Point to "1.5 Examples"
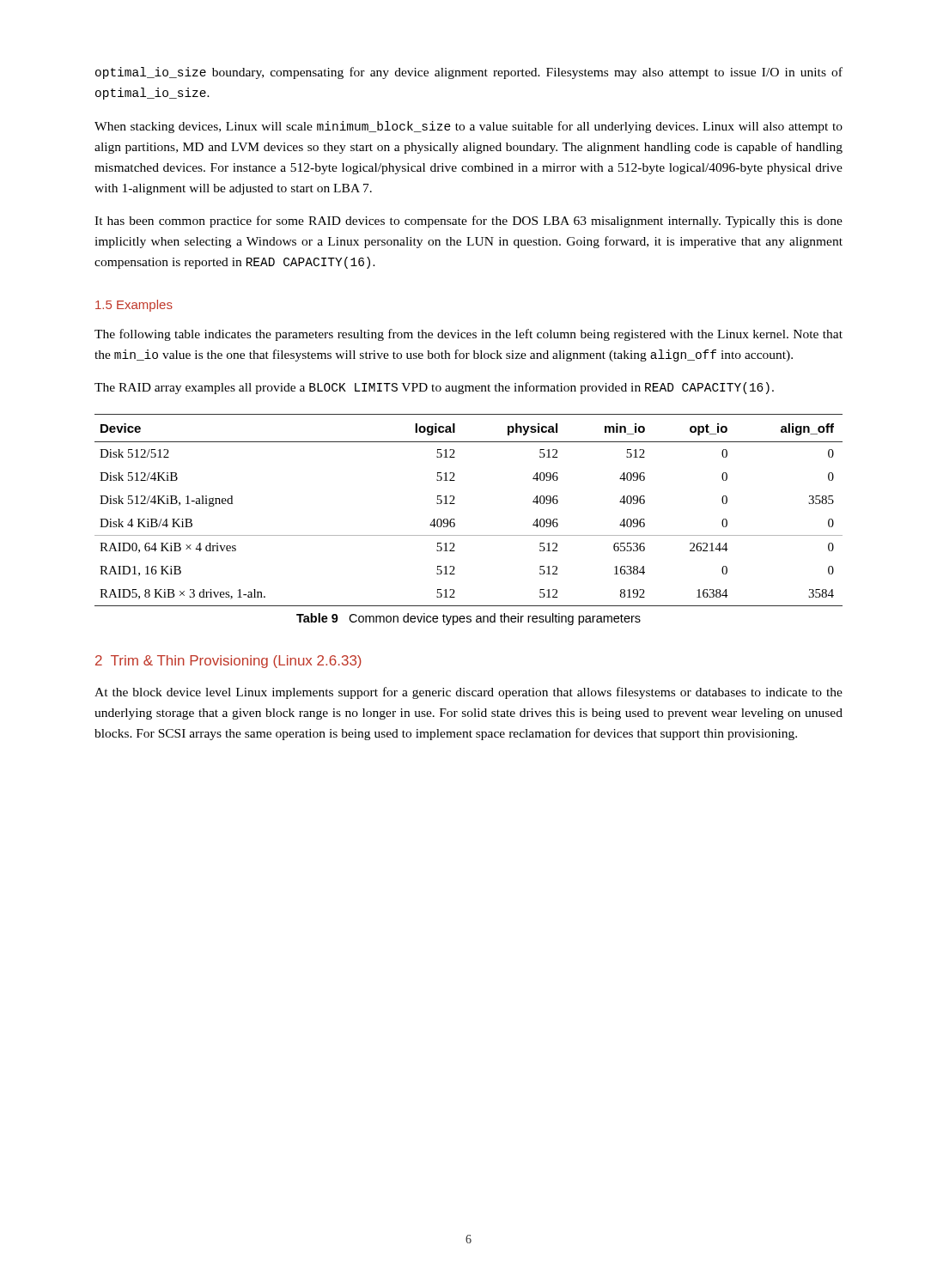937x1288 pixels. point(134,306)
